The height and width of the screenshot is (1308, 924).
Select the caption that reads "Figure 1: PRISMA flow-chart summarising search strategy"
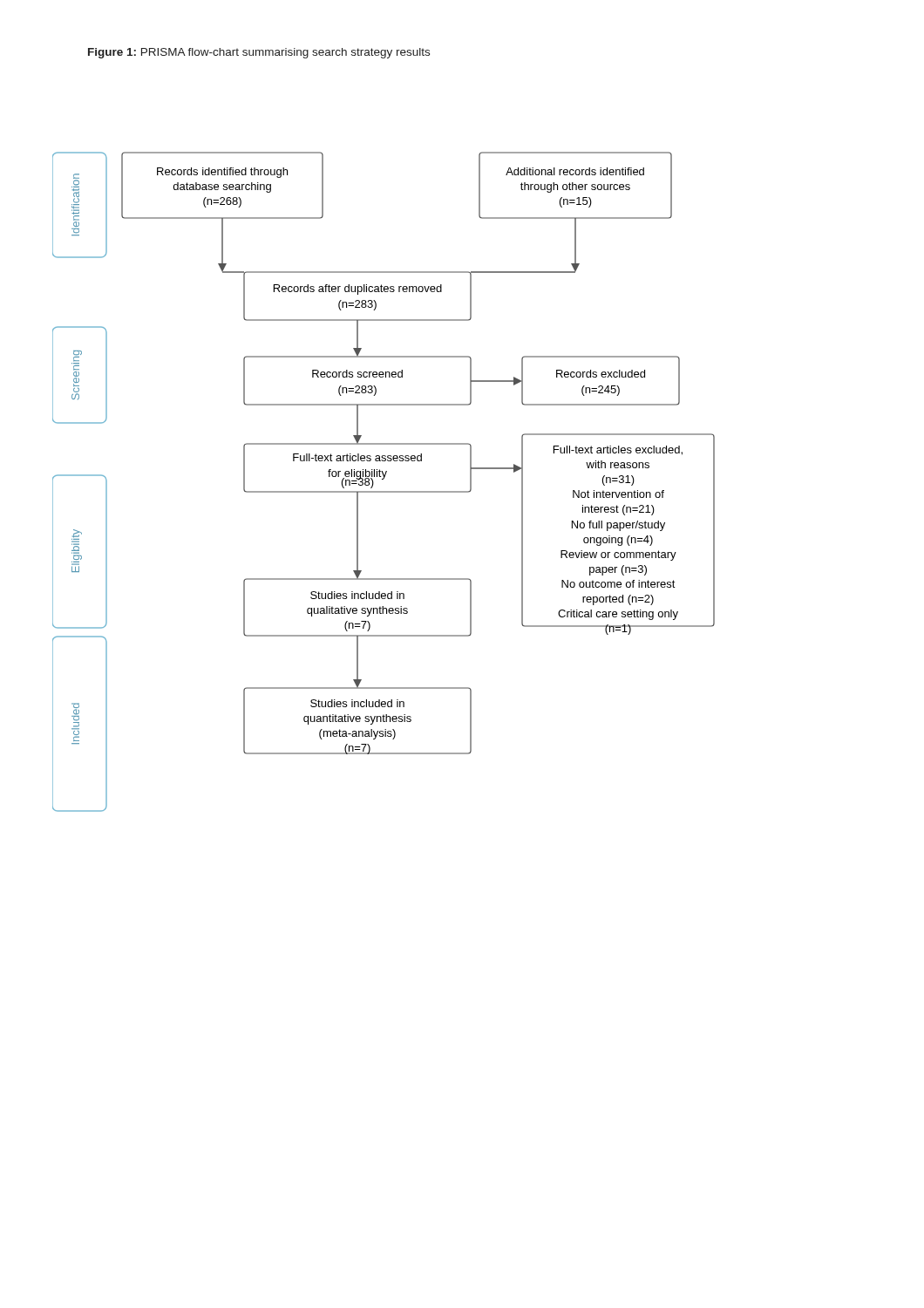click(x=259, y=52)
